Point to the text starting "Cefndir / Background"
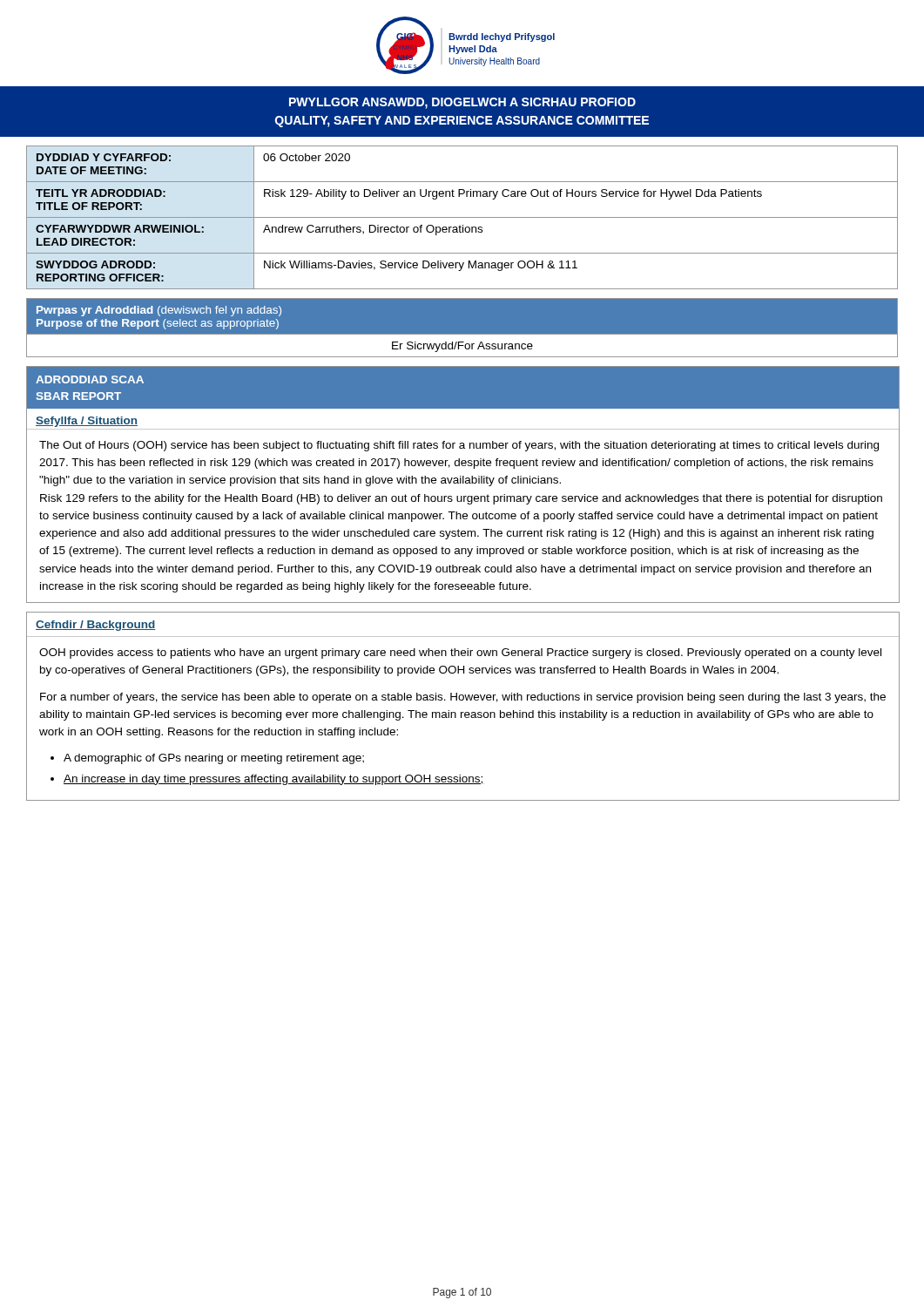 [x=95, y=624]
